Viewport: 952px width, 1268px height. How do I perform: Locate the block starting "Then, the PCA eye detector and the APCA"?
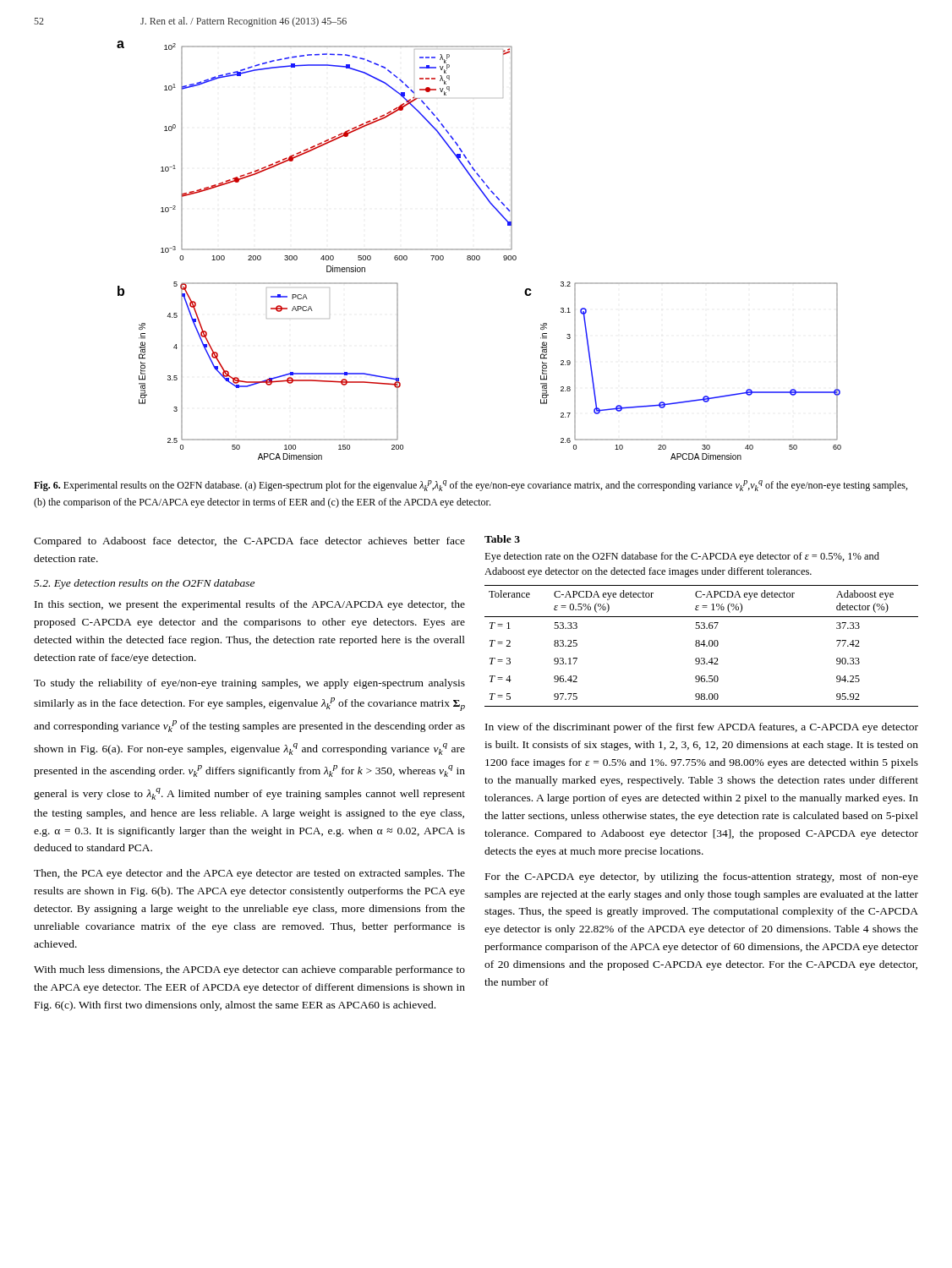249,909
